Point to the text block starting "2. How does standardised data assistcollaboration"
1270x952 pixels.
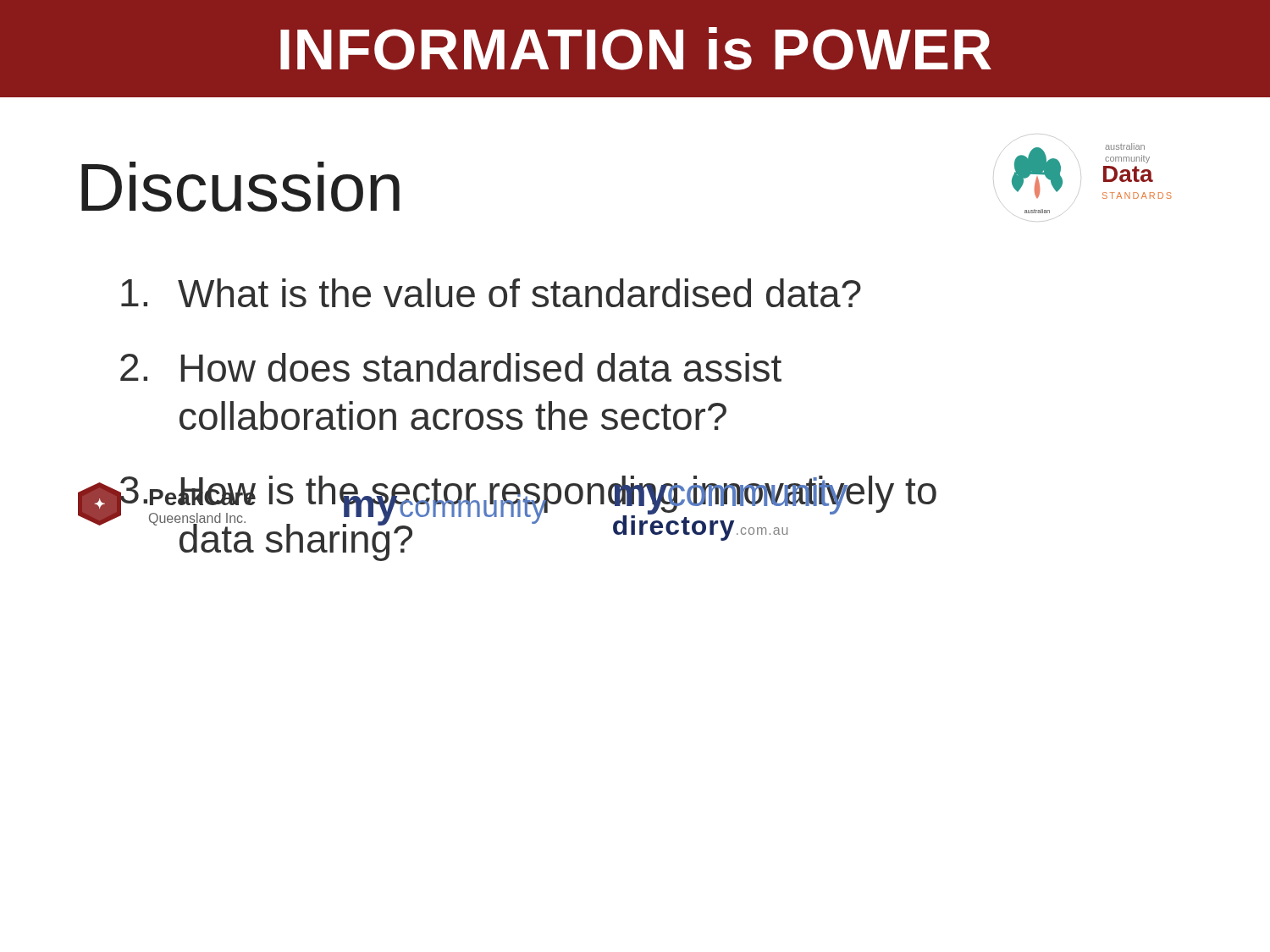(450, 393)
